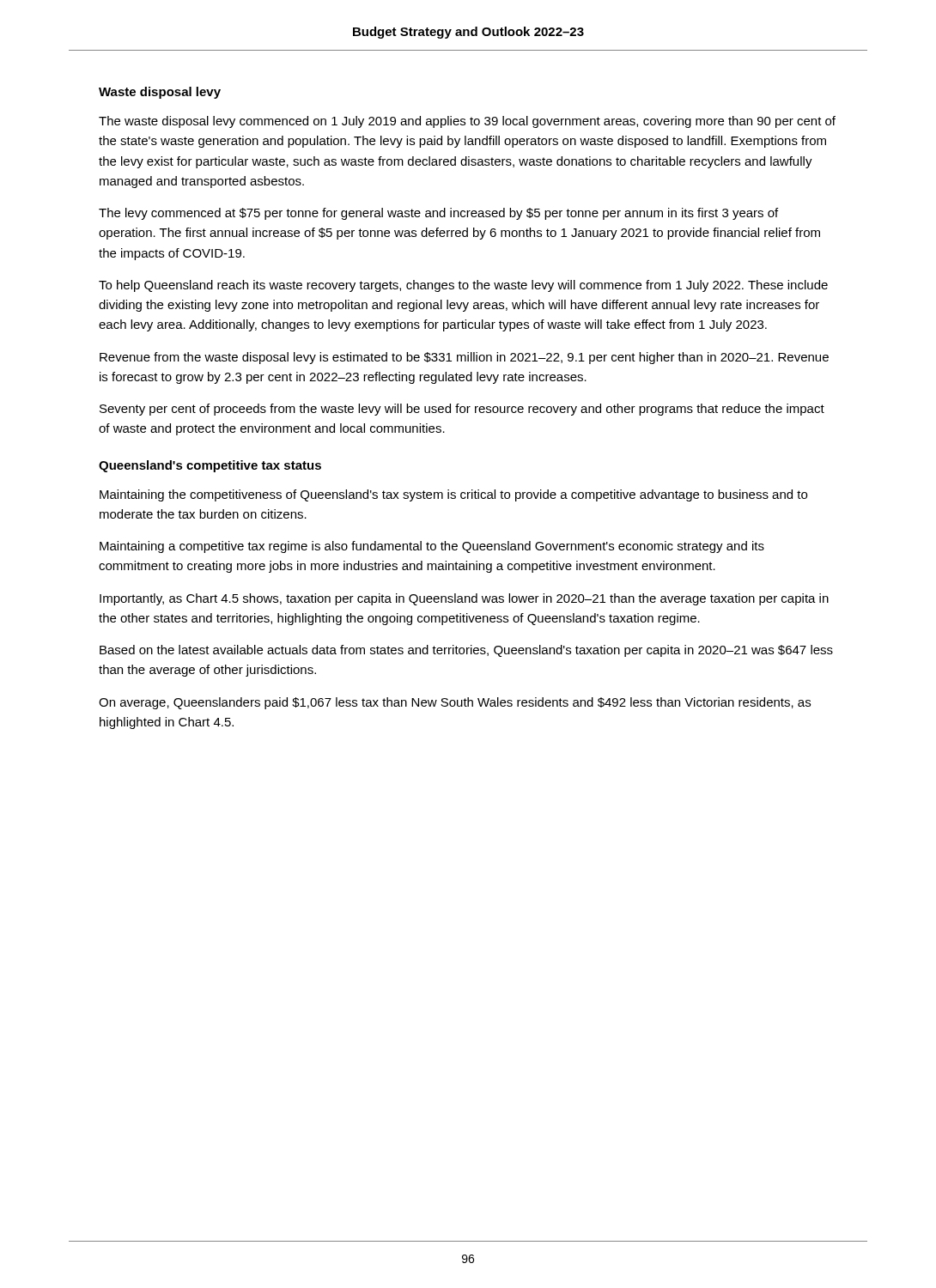
Task: Where is the passage that starts "To help Queensland reach its waste recovery targets,"?
Action: 463,304
